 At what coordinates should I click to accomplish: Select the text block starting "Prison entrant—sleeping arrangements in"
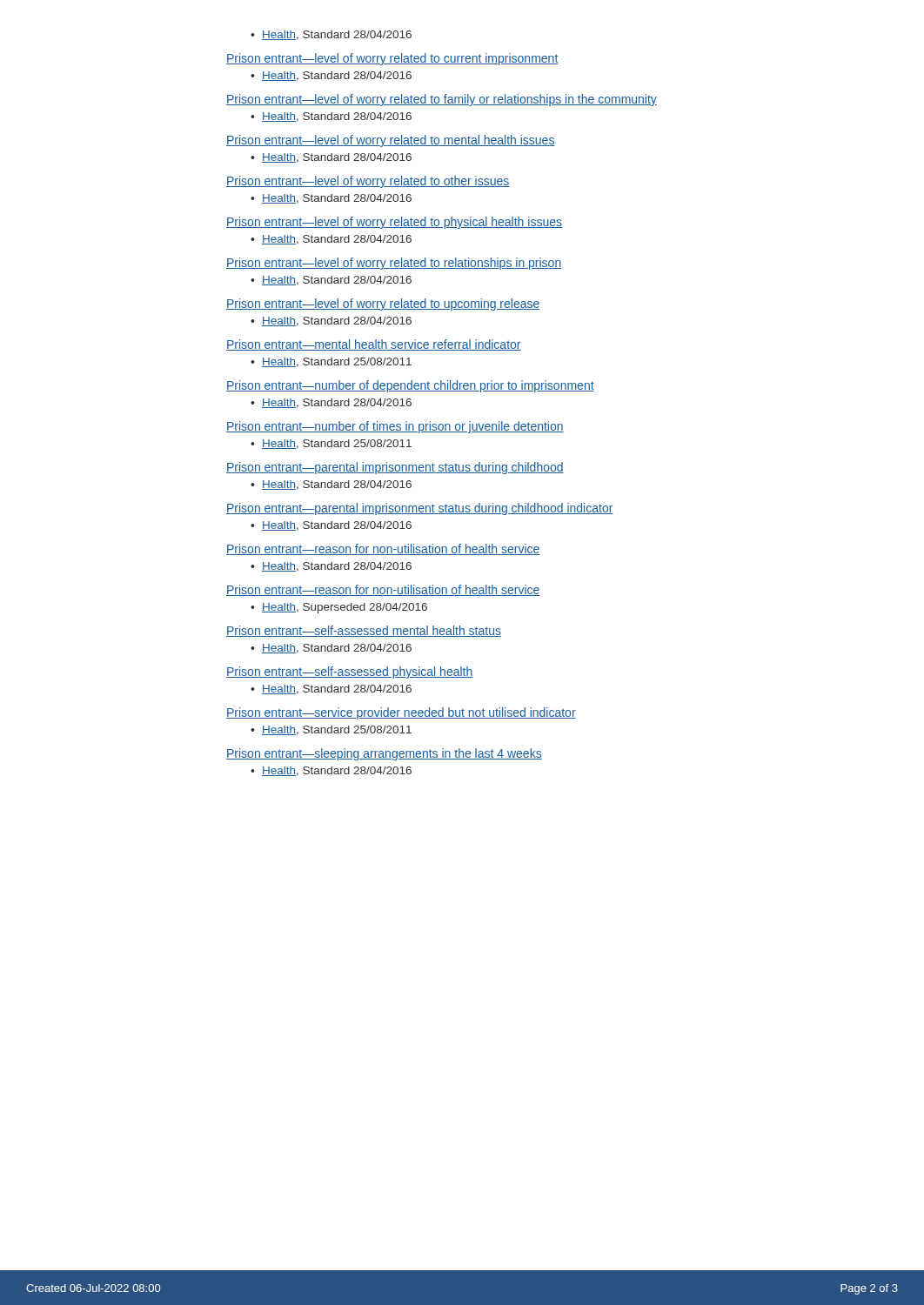[549, 753]
